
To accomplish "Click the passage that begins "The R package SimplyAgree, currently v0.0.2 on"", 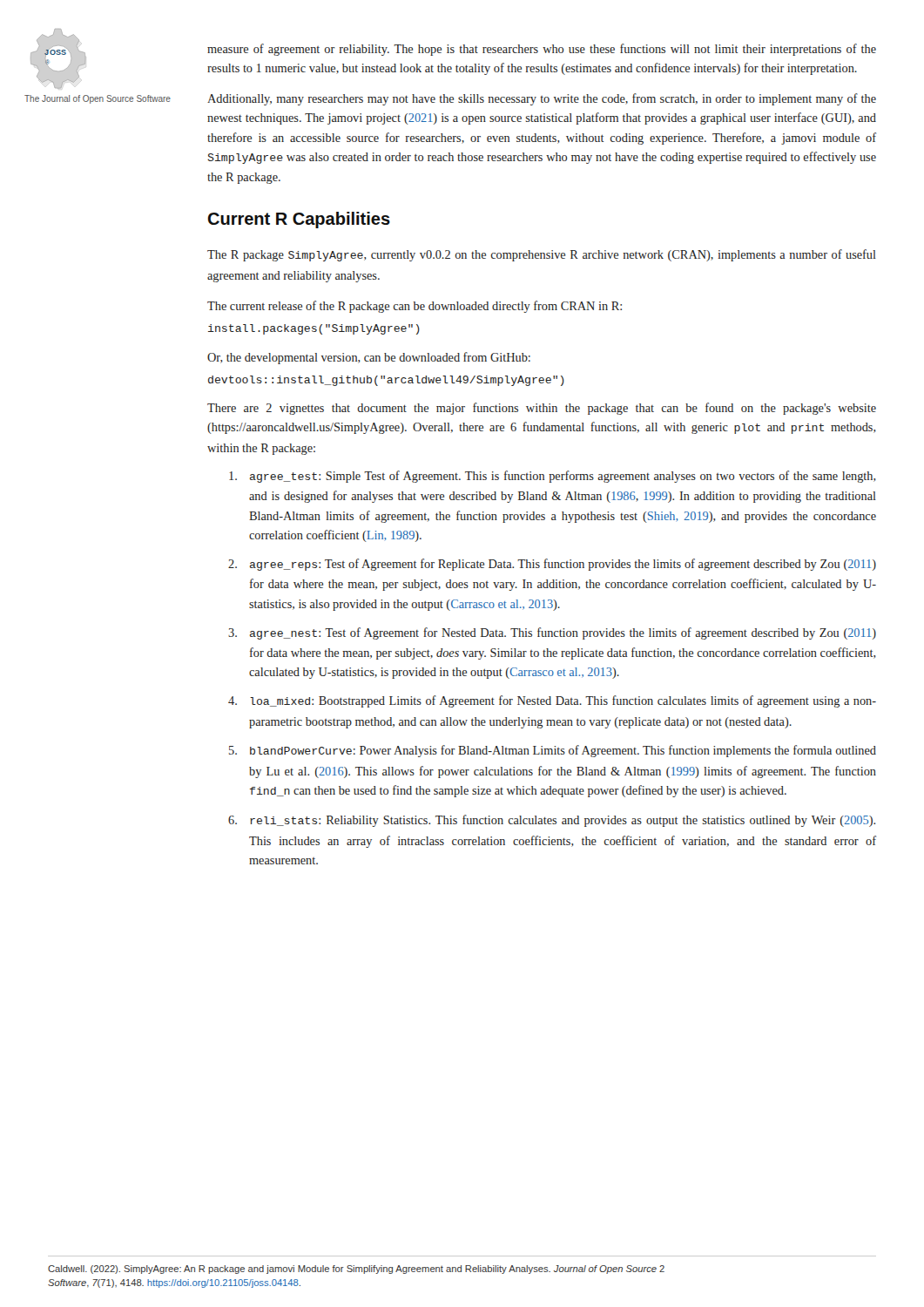I will pyautogui.click(x=542, y=265).
